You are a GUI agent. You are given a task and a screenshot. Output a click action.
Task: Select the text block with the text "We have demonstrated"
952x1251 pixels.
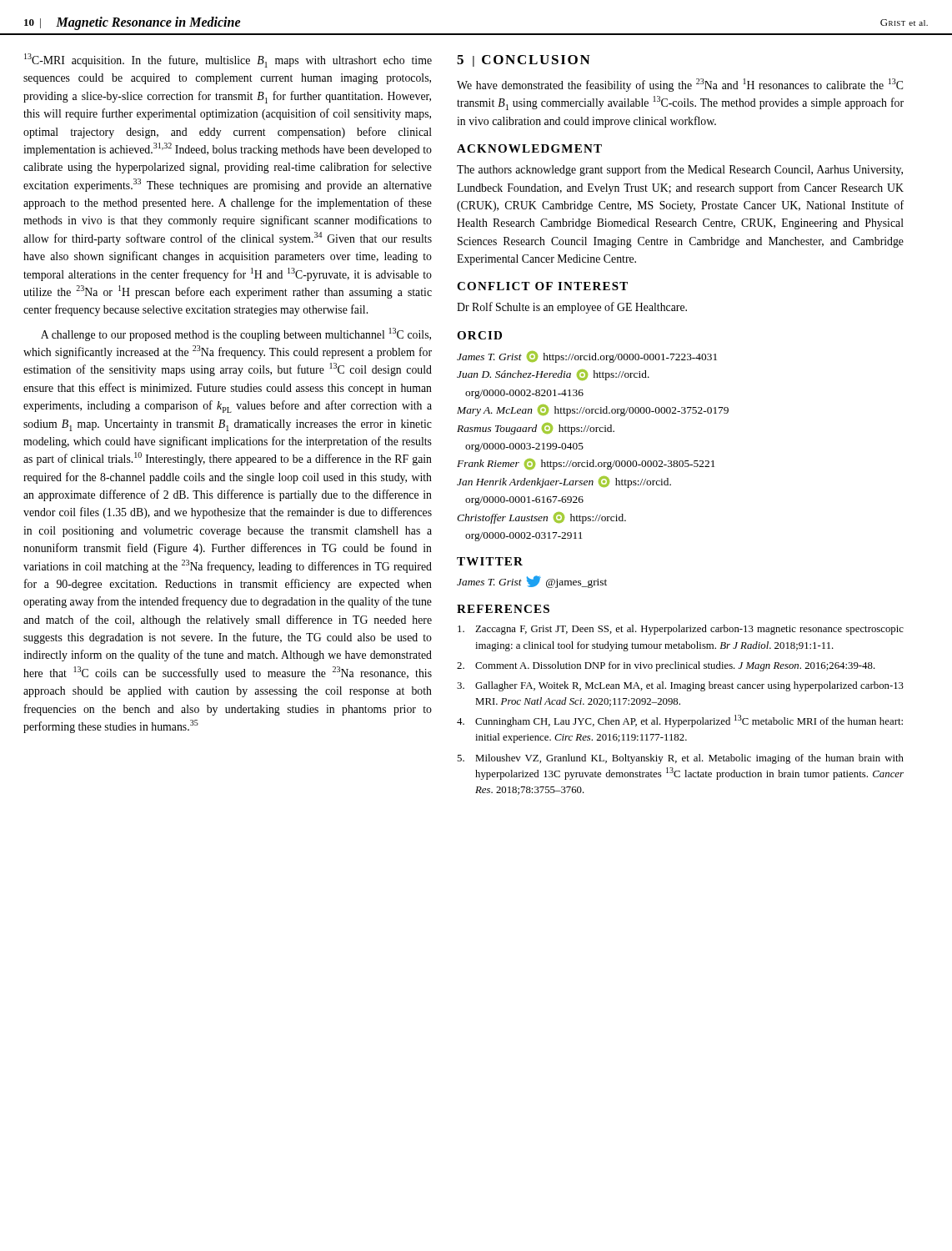click(x=680, y=103)
